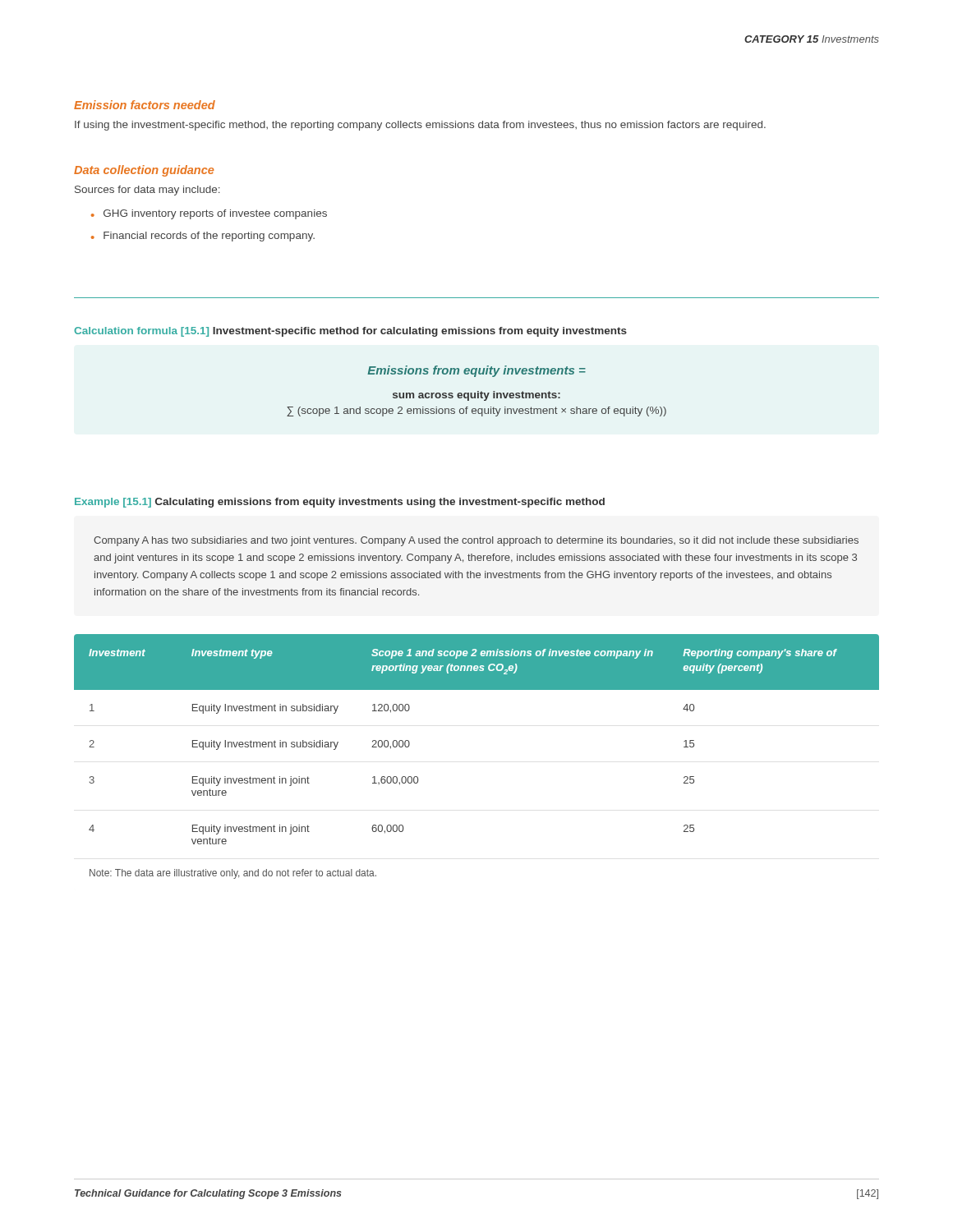Locate the text block starting "GHG inventory reports of investee"
The width and height of the screenshot is (953, 1232).
click(x=215, y=213)
